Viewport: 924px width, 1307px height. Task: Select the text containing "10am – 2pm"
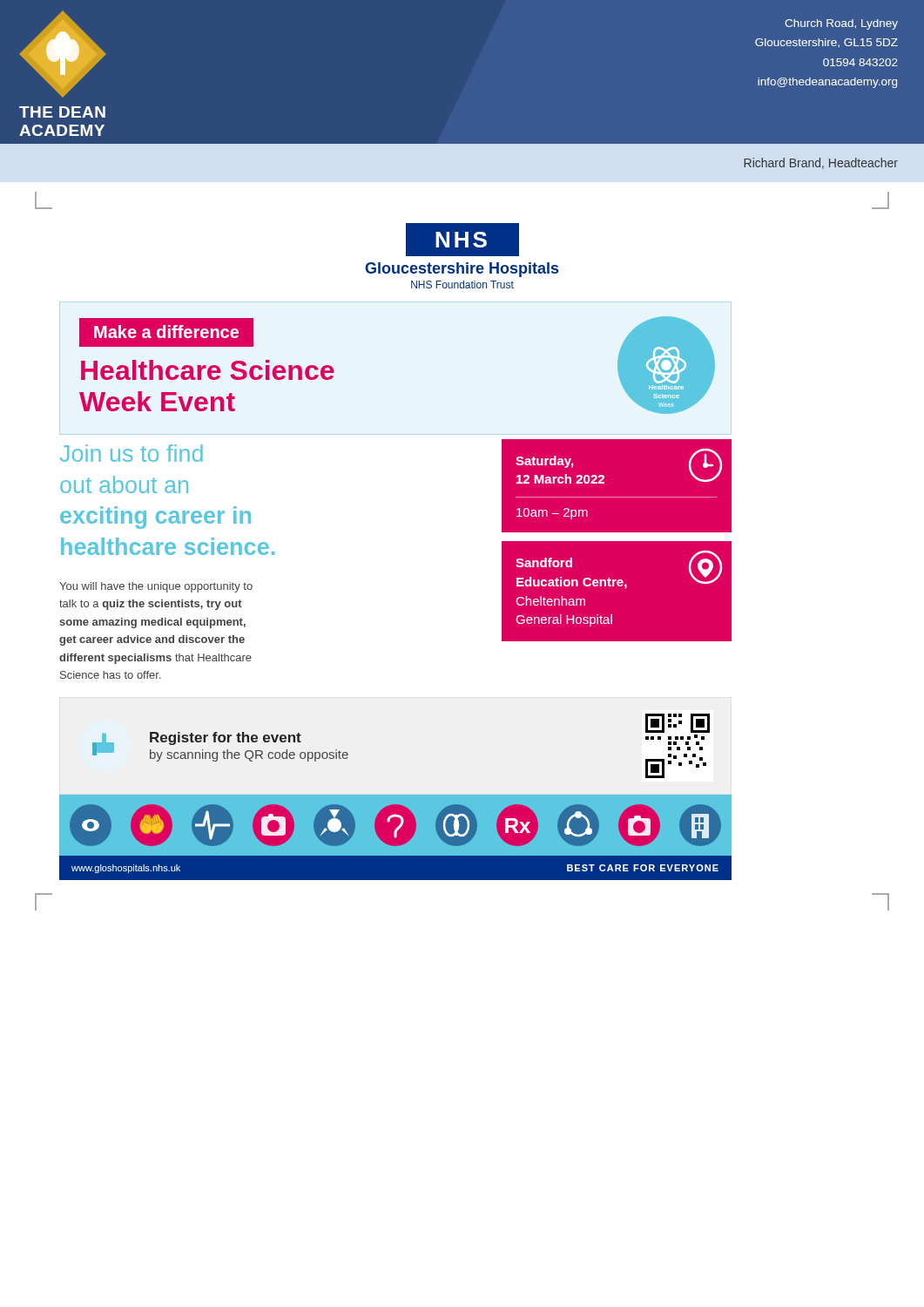[x=552, y=512]
